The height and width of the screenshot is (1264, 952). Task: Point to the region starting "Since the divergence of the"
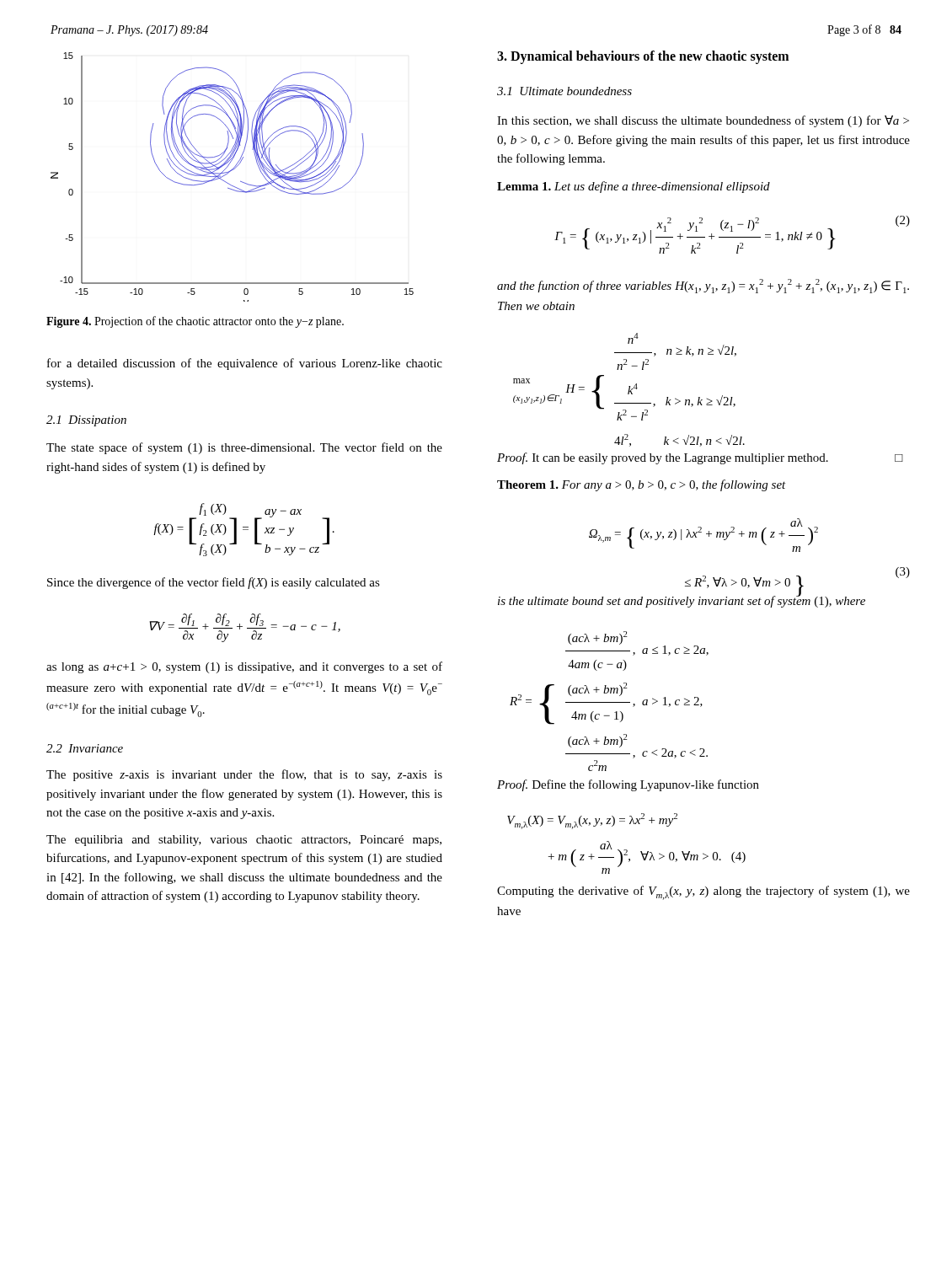click(x=244, y=582)
